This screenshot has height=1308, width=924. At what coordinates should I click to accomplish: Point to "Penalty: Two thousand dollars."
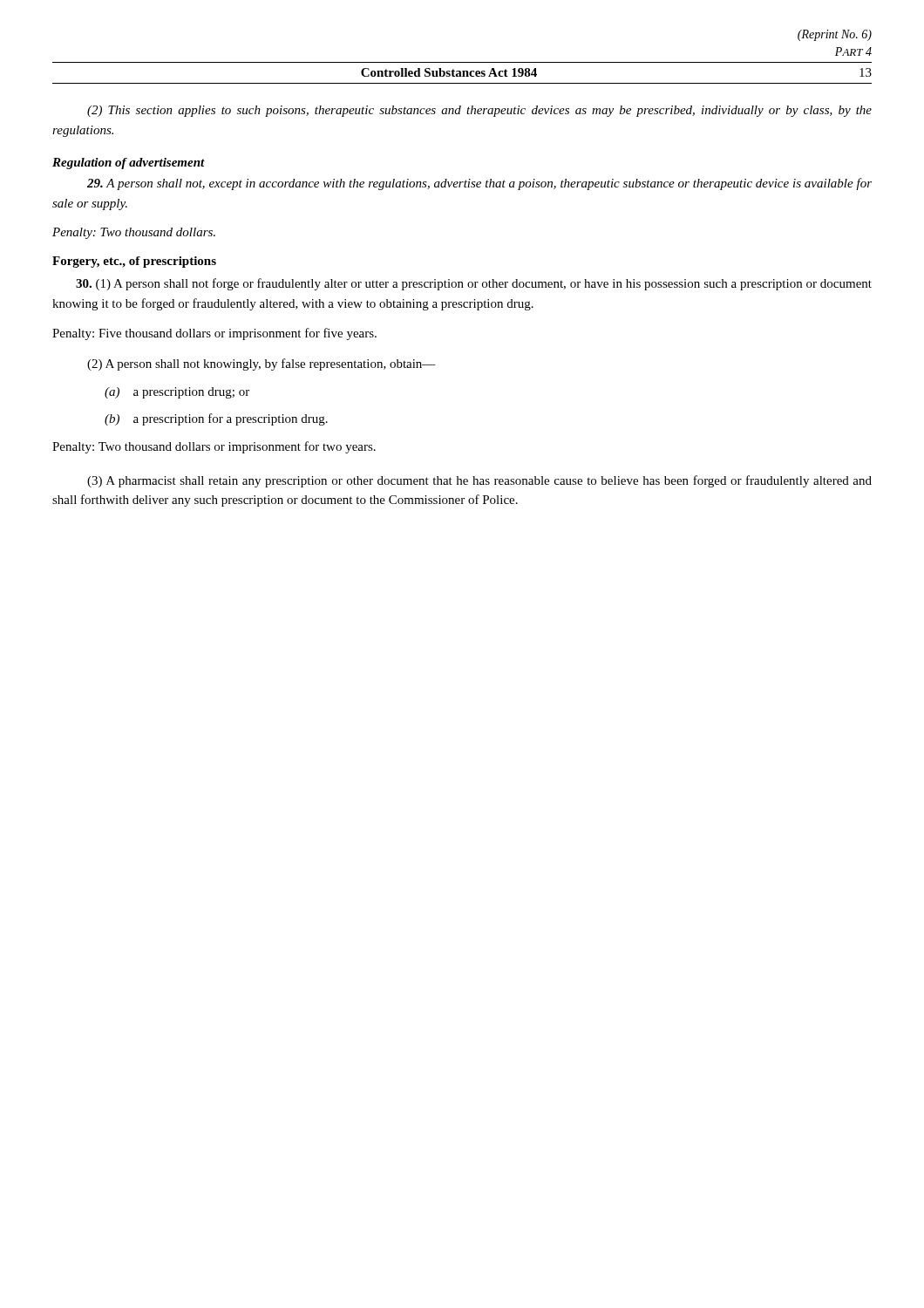134,233
